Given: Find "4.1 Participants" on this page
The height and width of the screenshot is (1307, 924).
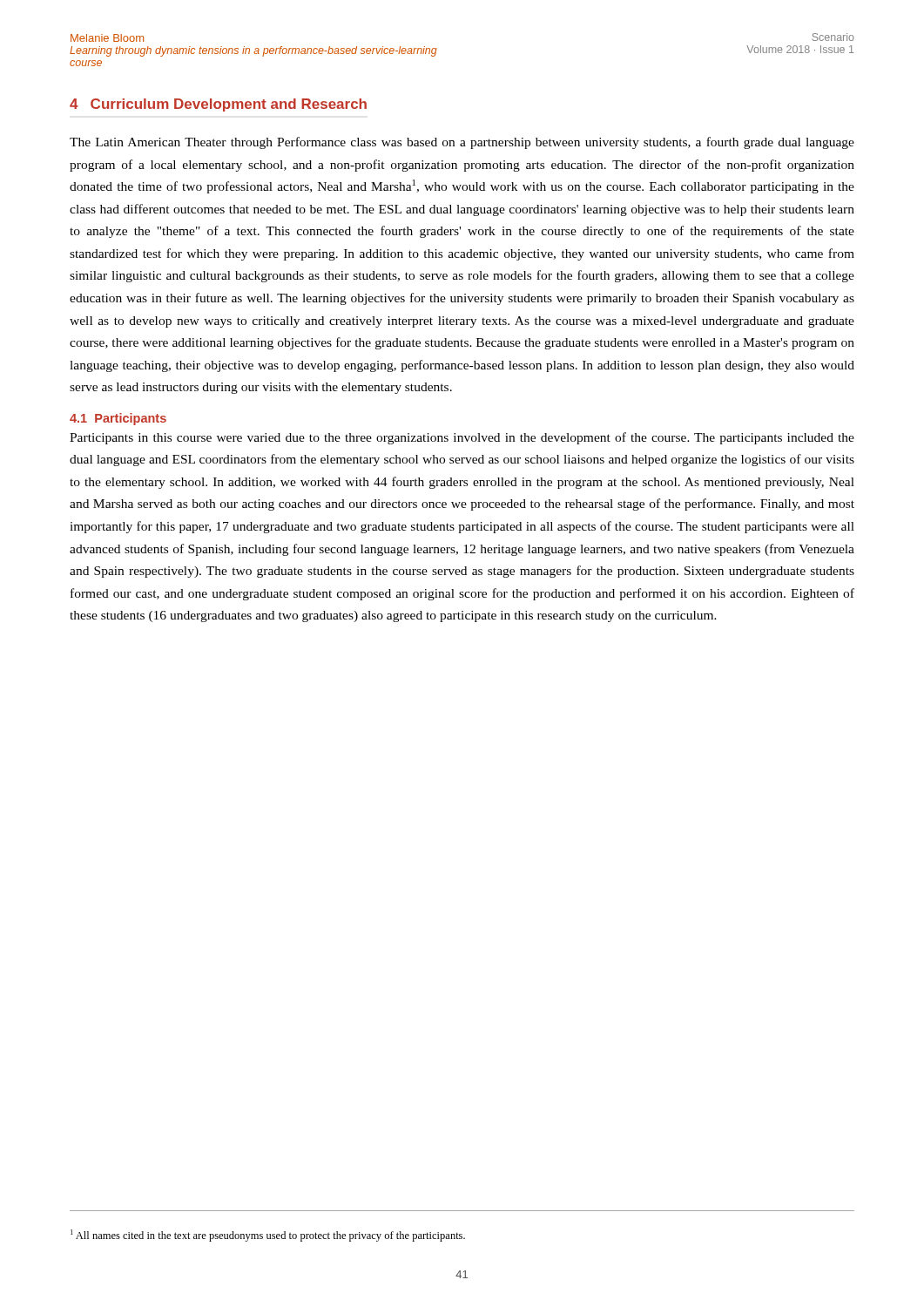Looking at the screenshot, I should [x=118, y=418].
